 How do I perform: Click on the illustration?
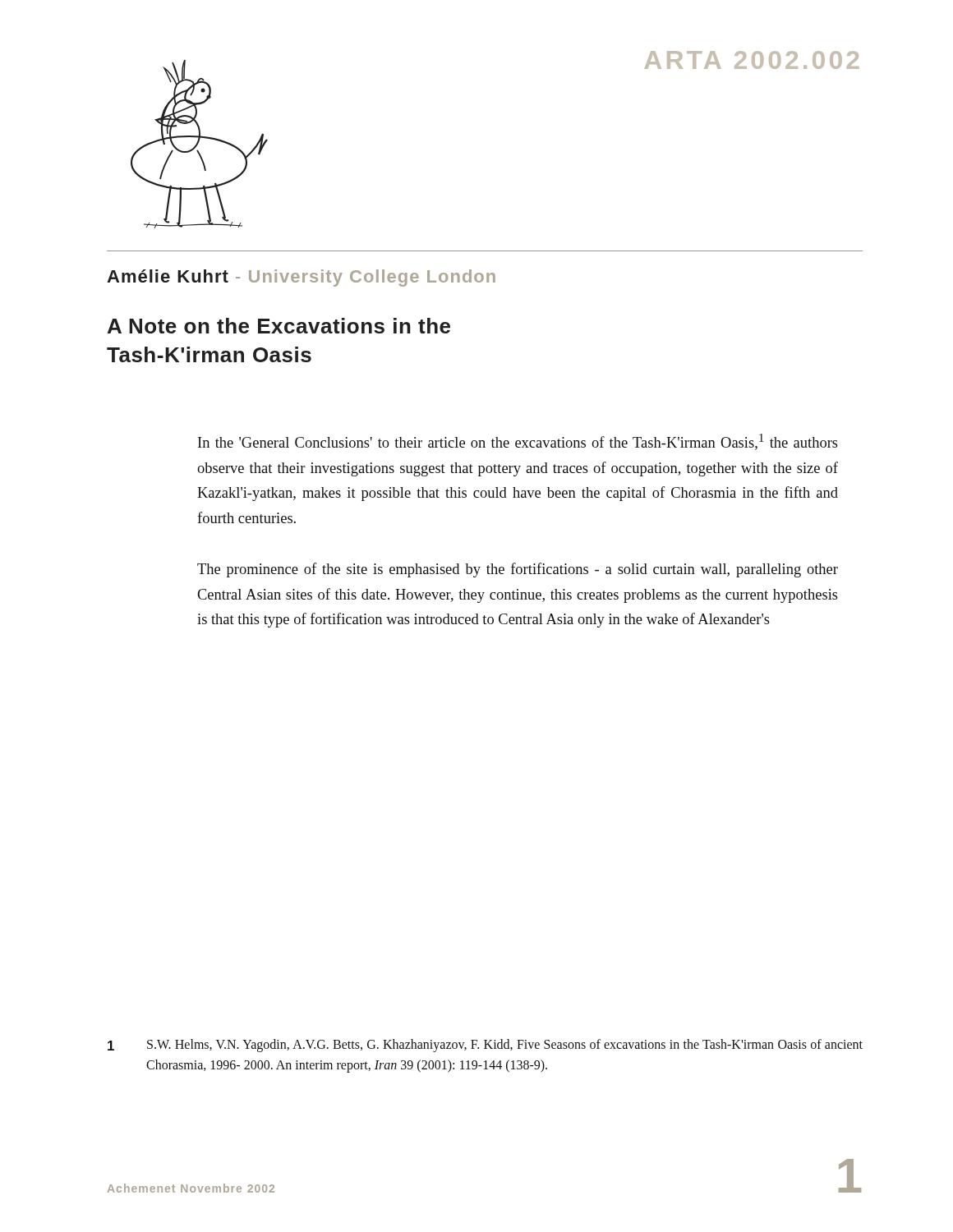(189, 130)
